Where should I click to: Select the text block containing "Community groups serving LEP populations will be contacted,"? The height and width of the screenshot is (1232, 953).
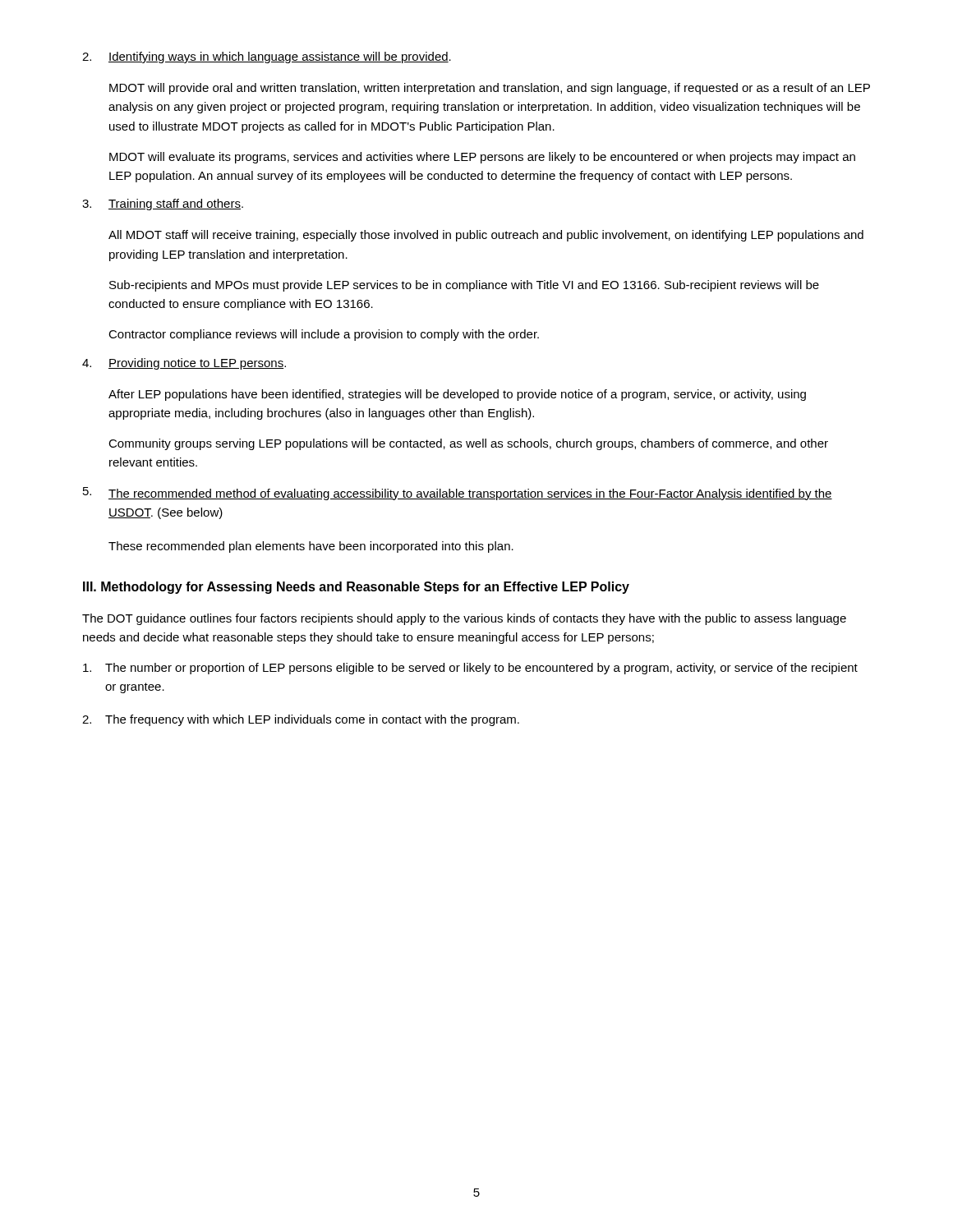click(x=468, y=453)
